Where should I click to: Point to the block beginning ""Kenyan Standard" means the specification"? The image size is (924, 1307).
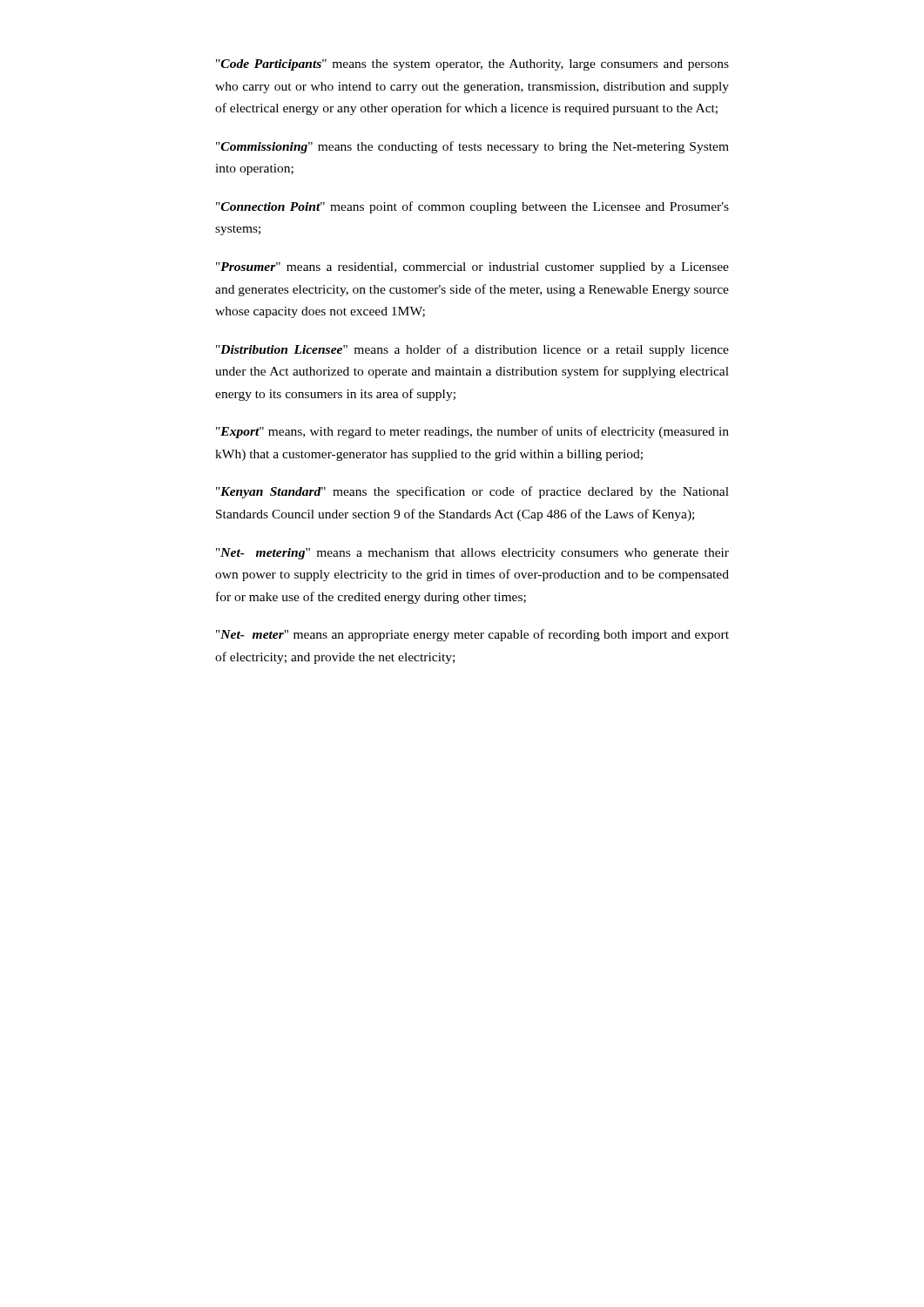[472, 503]
